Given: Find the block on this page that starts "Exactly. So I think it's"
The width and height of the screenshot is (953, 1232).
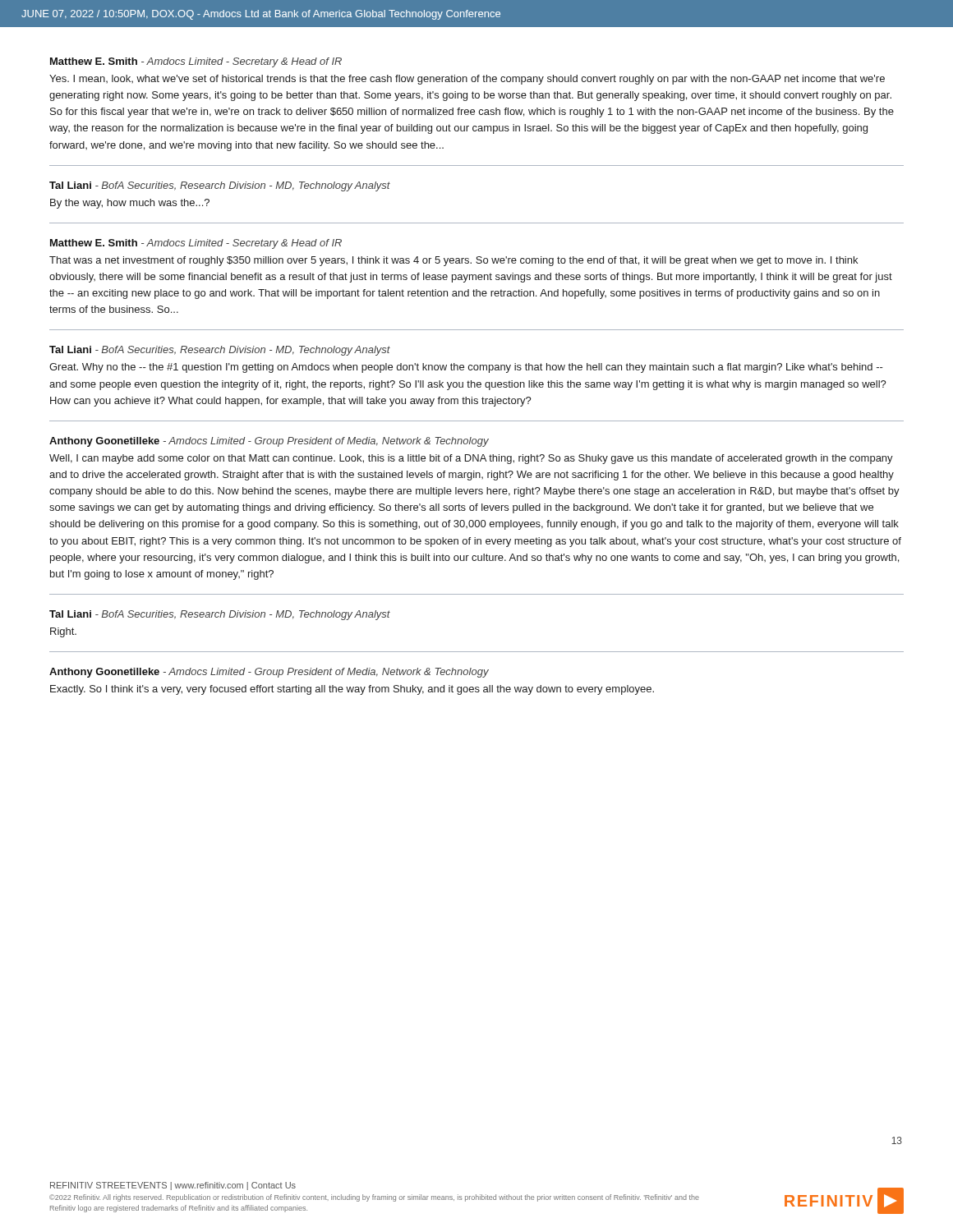Looking at the screenshot, I should tap(352, 689).
